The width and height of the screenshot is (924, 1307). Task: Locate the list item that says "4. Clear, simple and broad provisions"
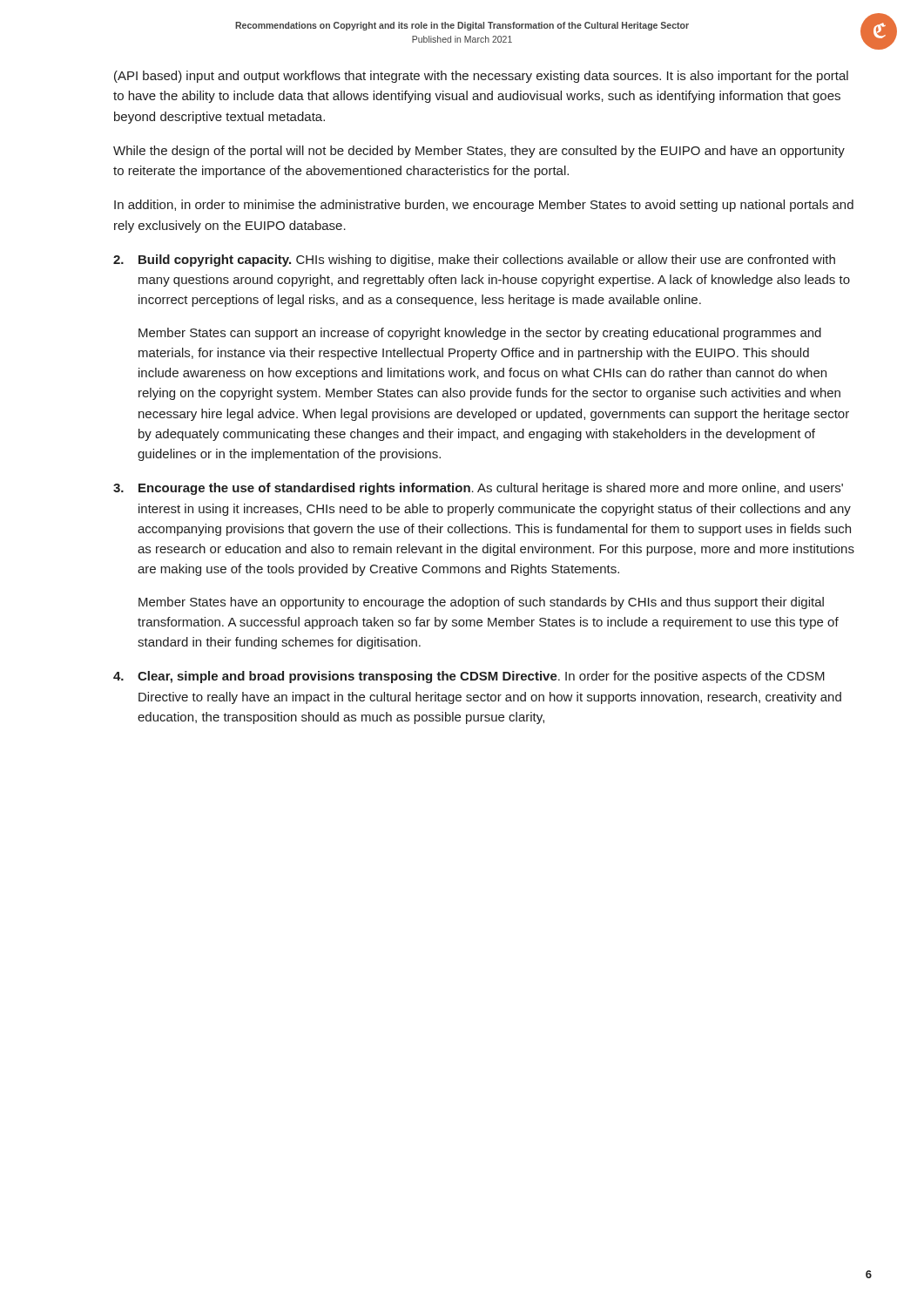coord(484,696)
